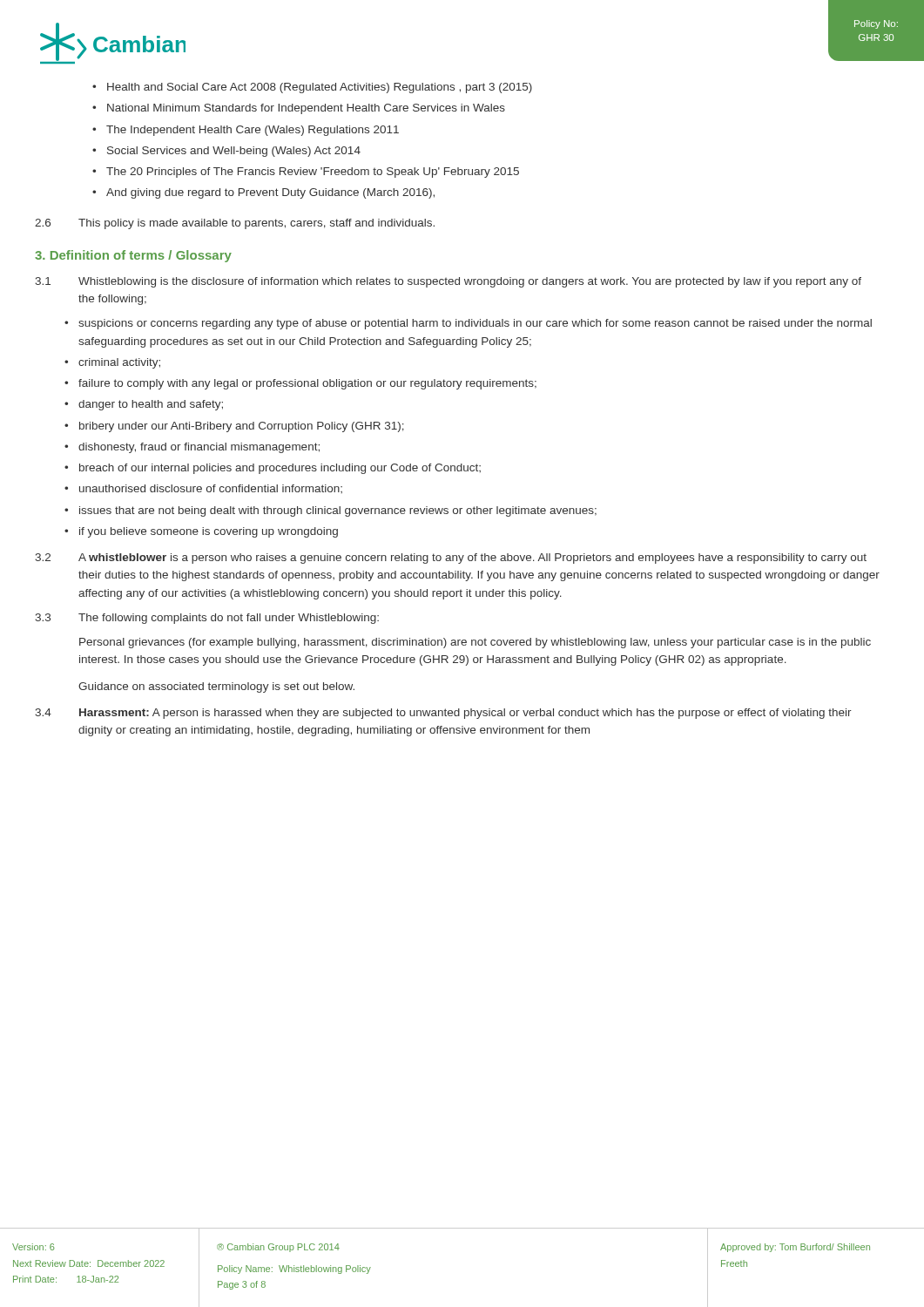Navigate to the block starting "dishonesty, fraud or financial"

click(x=199, y=446)
